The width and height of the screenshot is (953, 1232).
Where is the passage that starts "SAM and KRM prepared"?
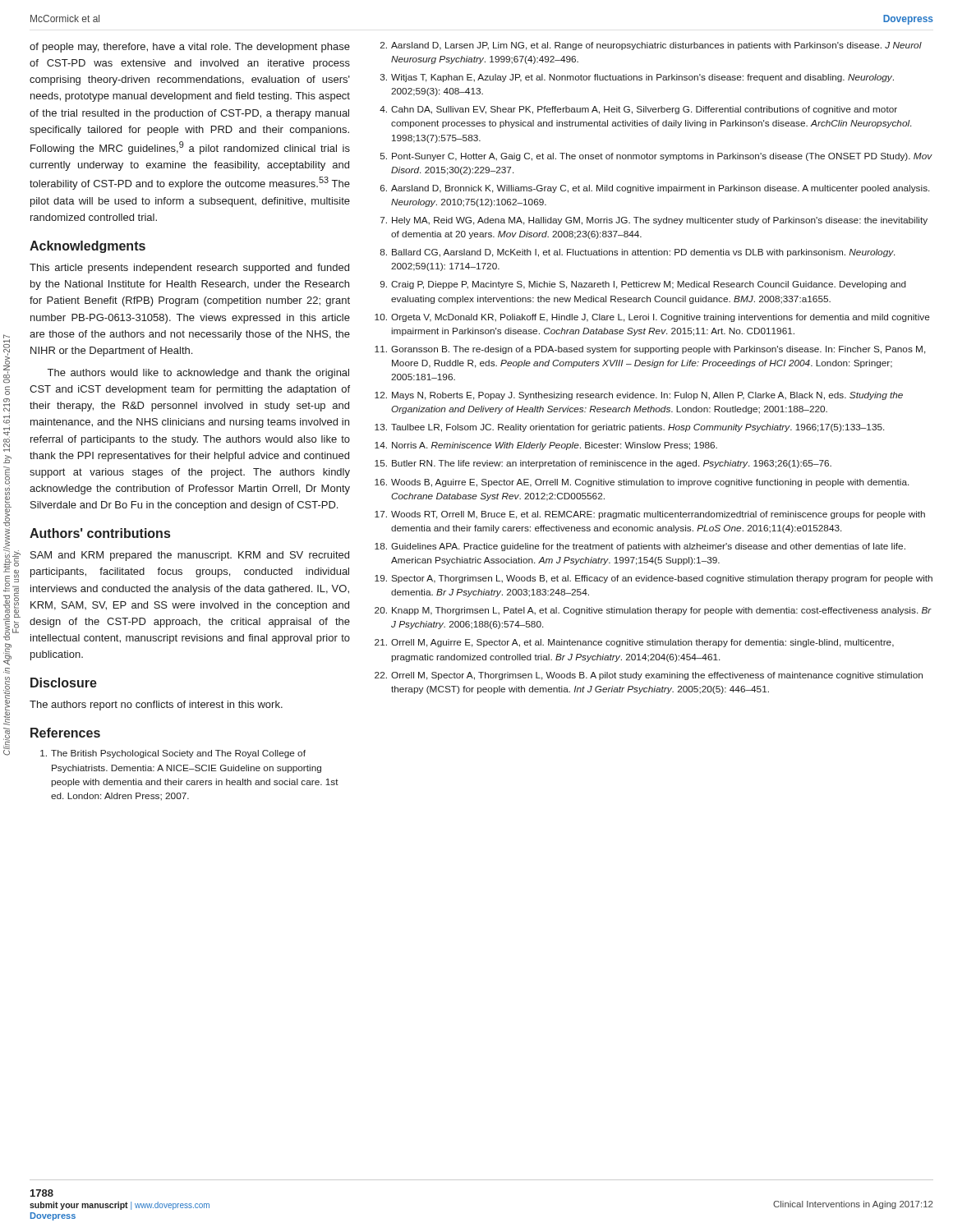pyautogui.click(x=190, y=605)
